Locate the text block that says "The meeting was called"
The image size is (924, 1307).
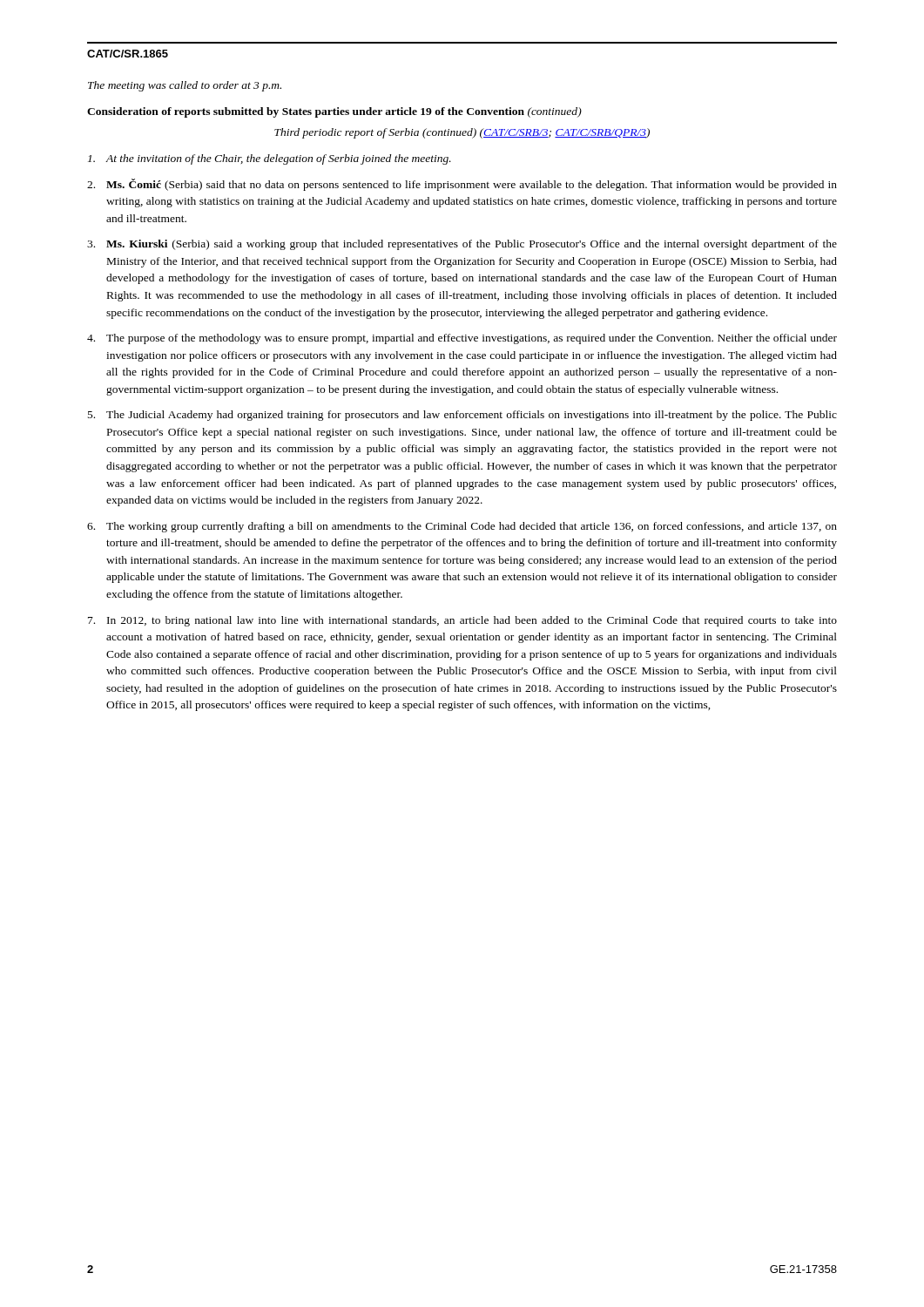tap(185, 85)
